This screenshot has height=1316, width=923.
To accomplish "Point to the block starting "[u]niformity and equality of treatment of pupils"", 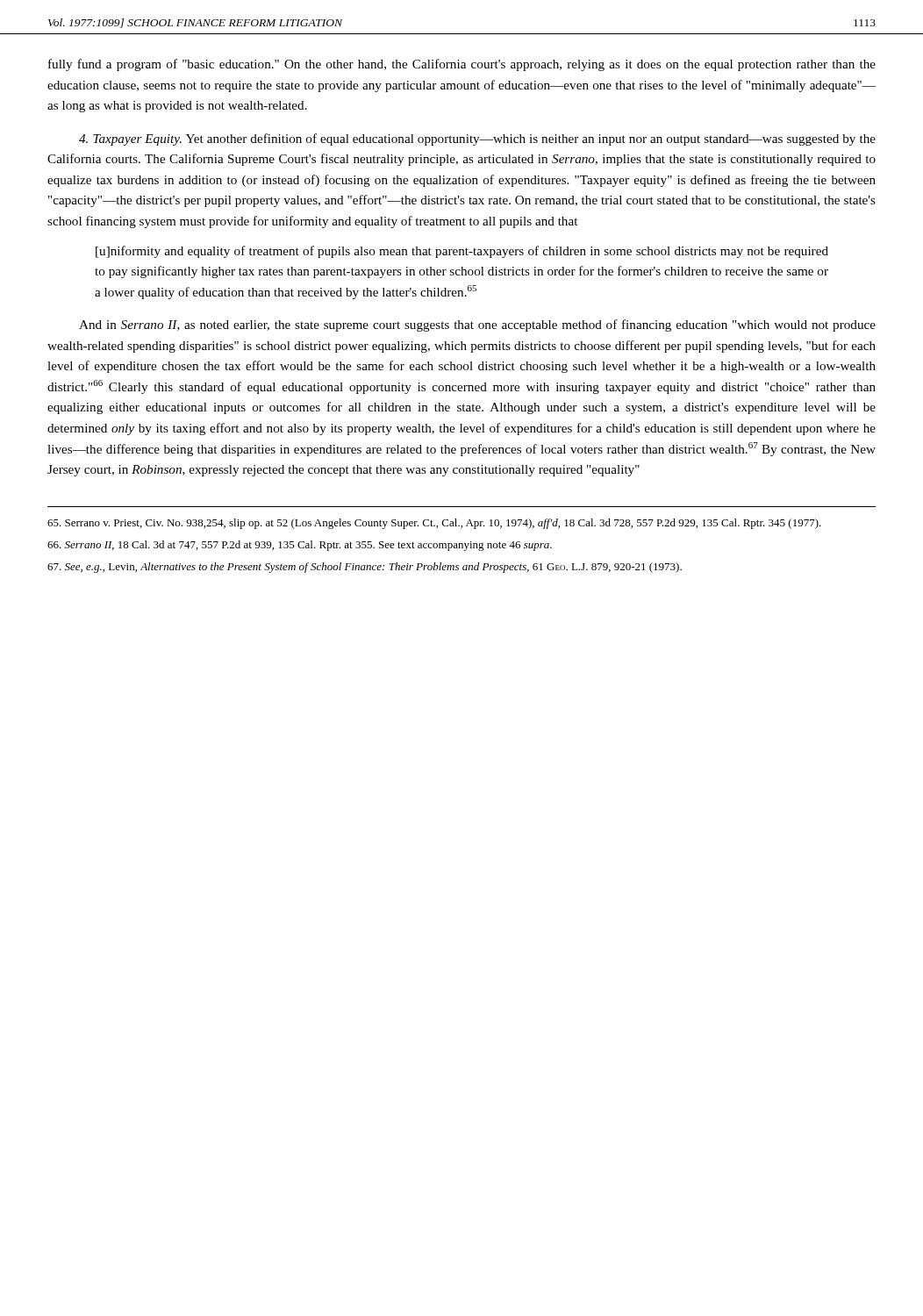I will point(462,271).
